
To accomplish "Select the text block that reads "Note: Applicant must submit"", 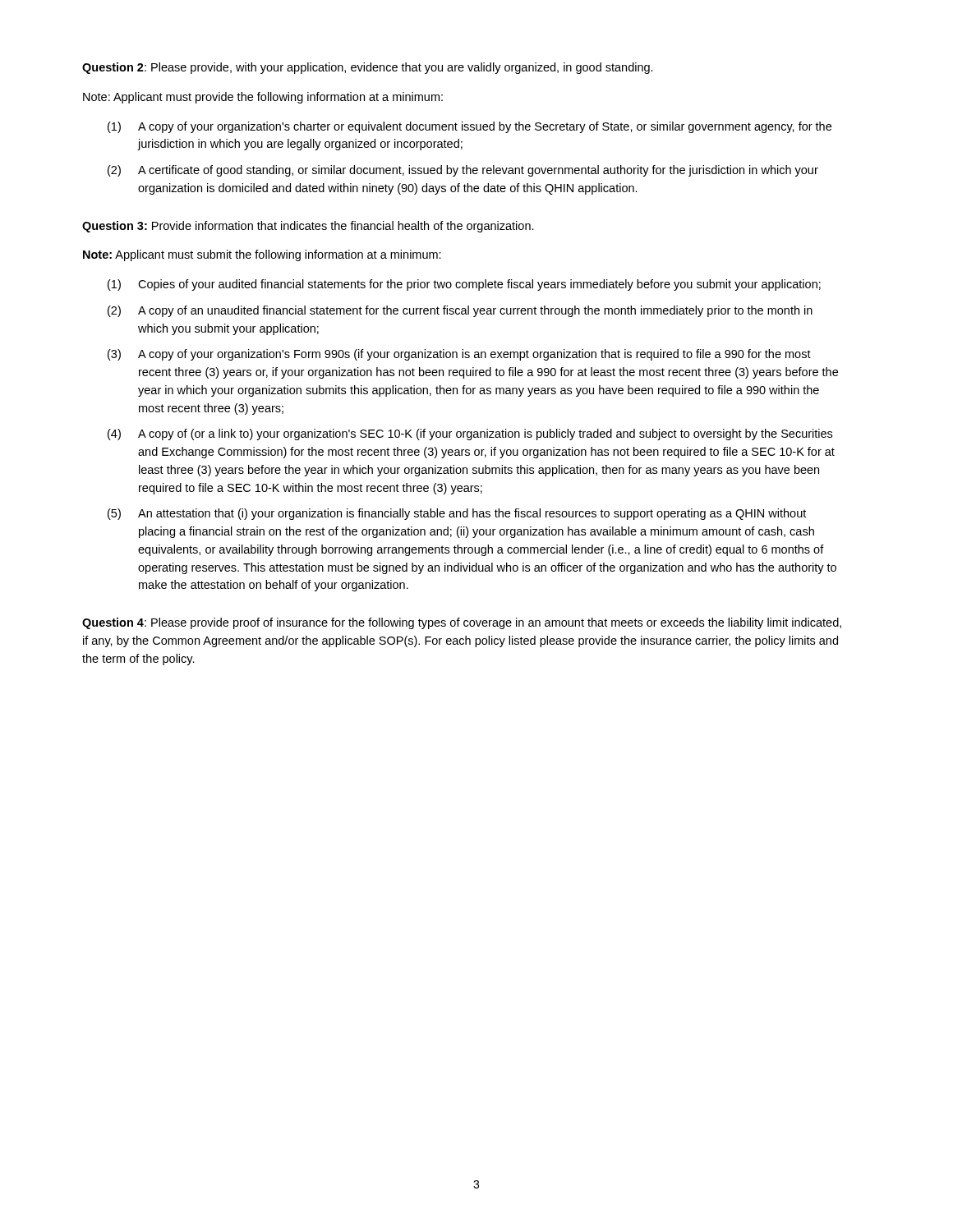I will pyautogui.click(x=262, y=255).
